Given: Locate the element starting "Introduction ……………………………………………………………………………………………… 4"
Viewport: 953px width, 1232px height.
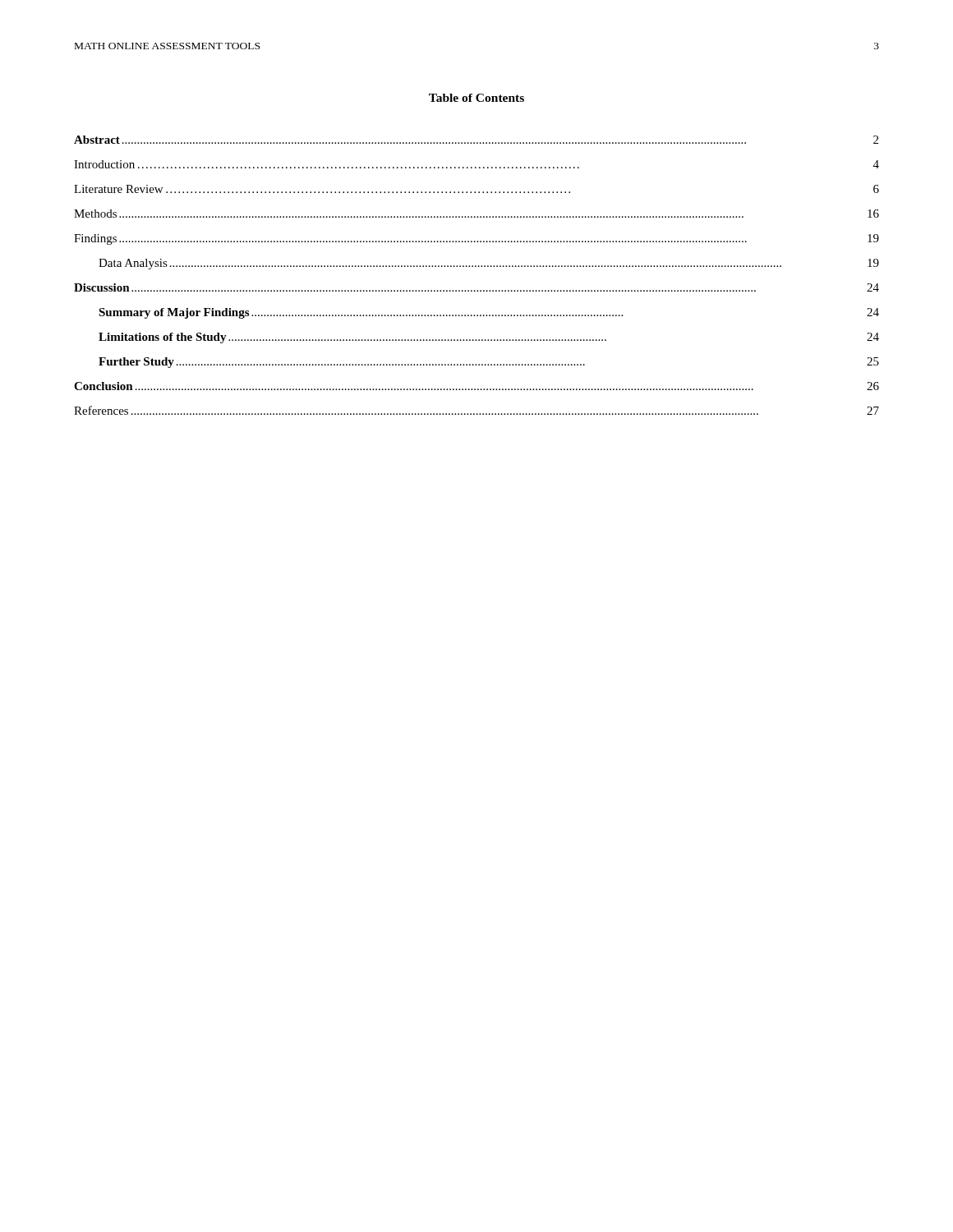Looking at the screenshot, I should click(x=476, y=164).
